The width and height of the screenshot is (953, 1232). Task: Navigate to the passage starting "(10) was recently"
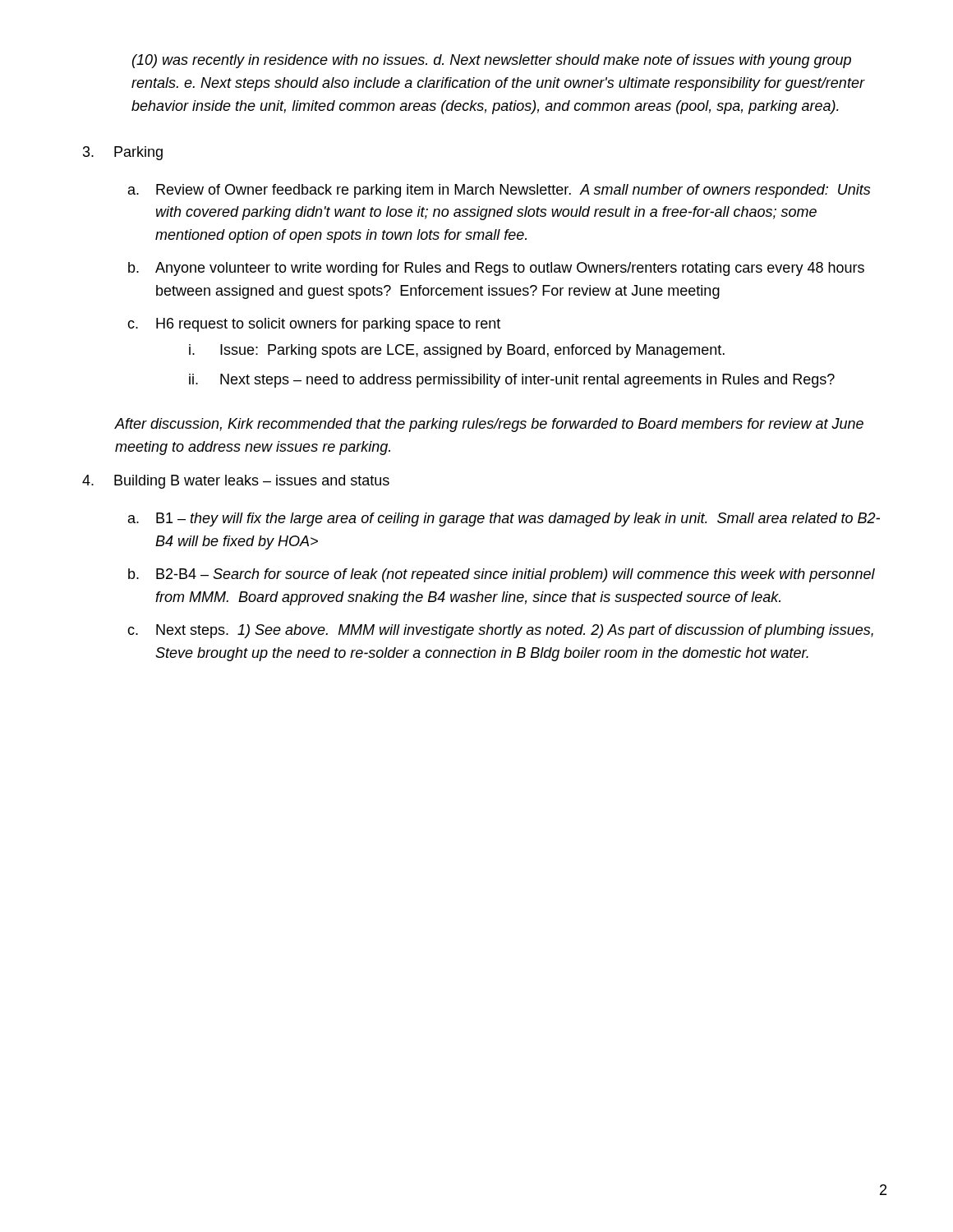pyautogui.click(x=498, y=83)
